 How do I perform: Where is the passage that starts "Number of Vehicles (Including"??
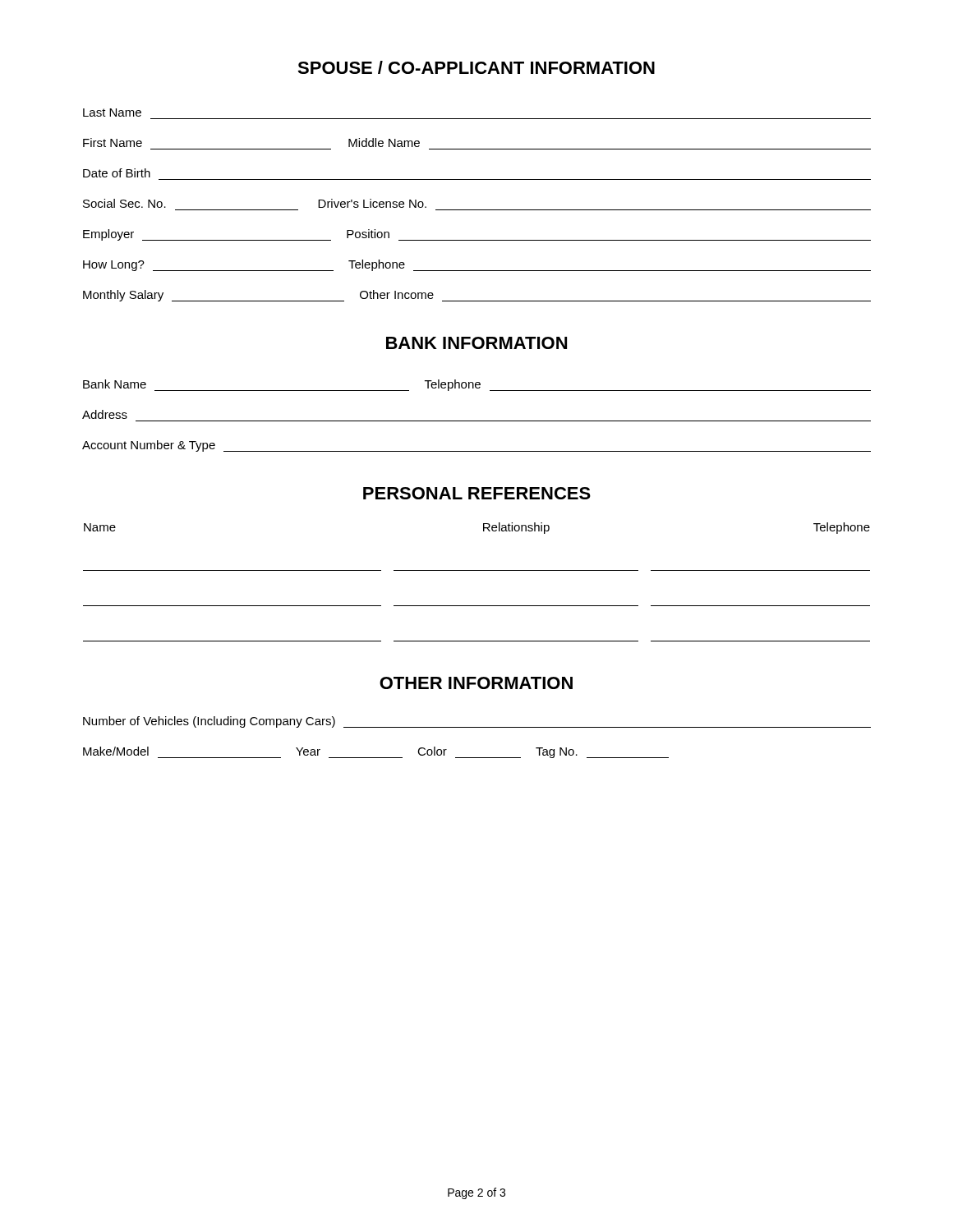(476, 720)
